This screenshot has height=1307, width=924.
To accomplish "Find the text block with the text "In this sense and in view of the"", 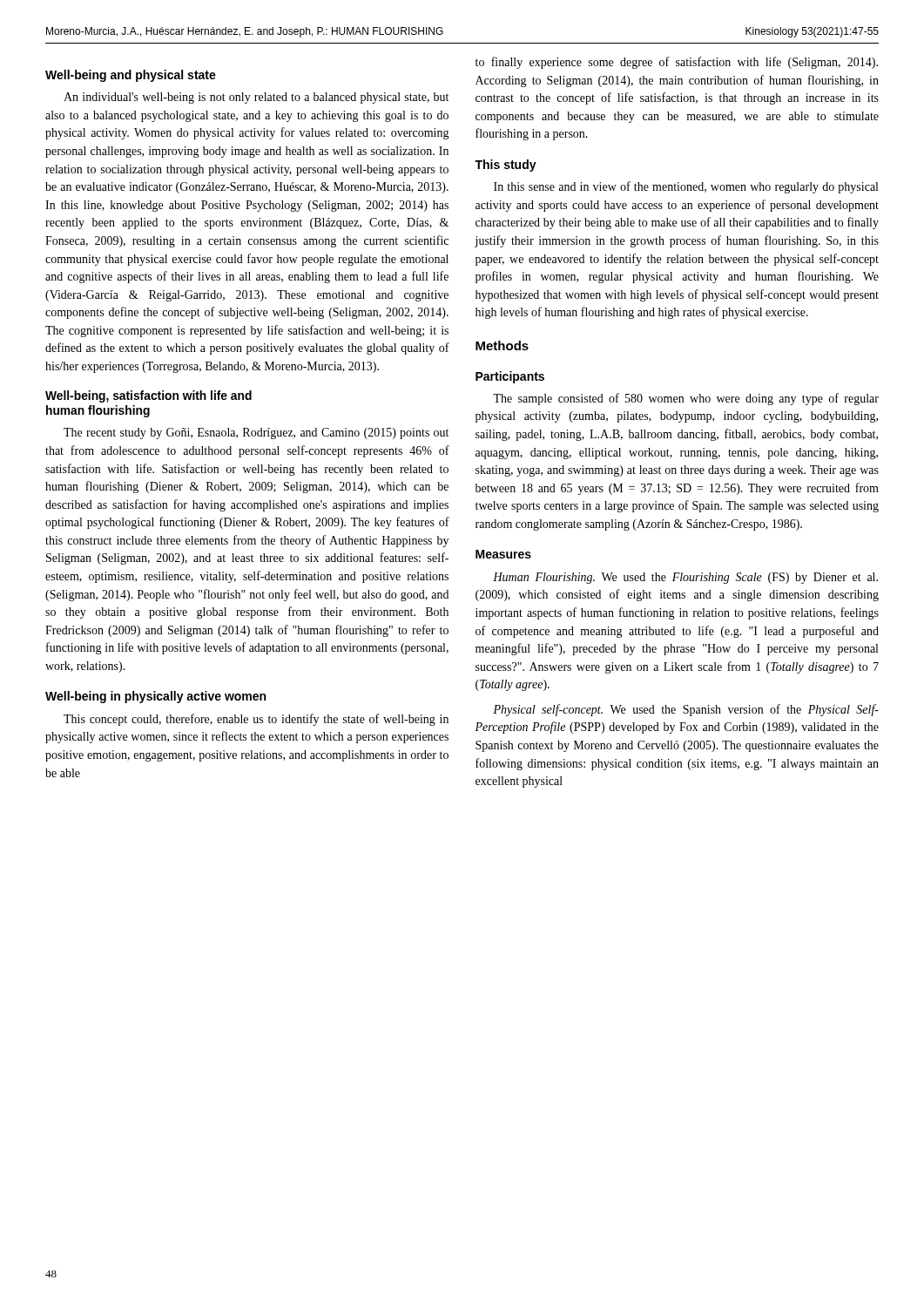I will click(677, 250).
